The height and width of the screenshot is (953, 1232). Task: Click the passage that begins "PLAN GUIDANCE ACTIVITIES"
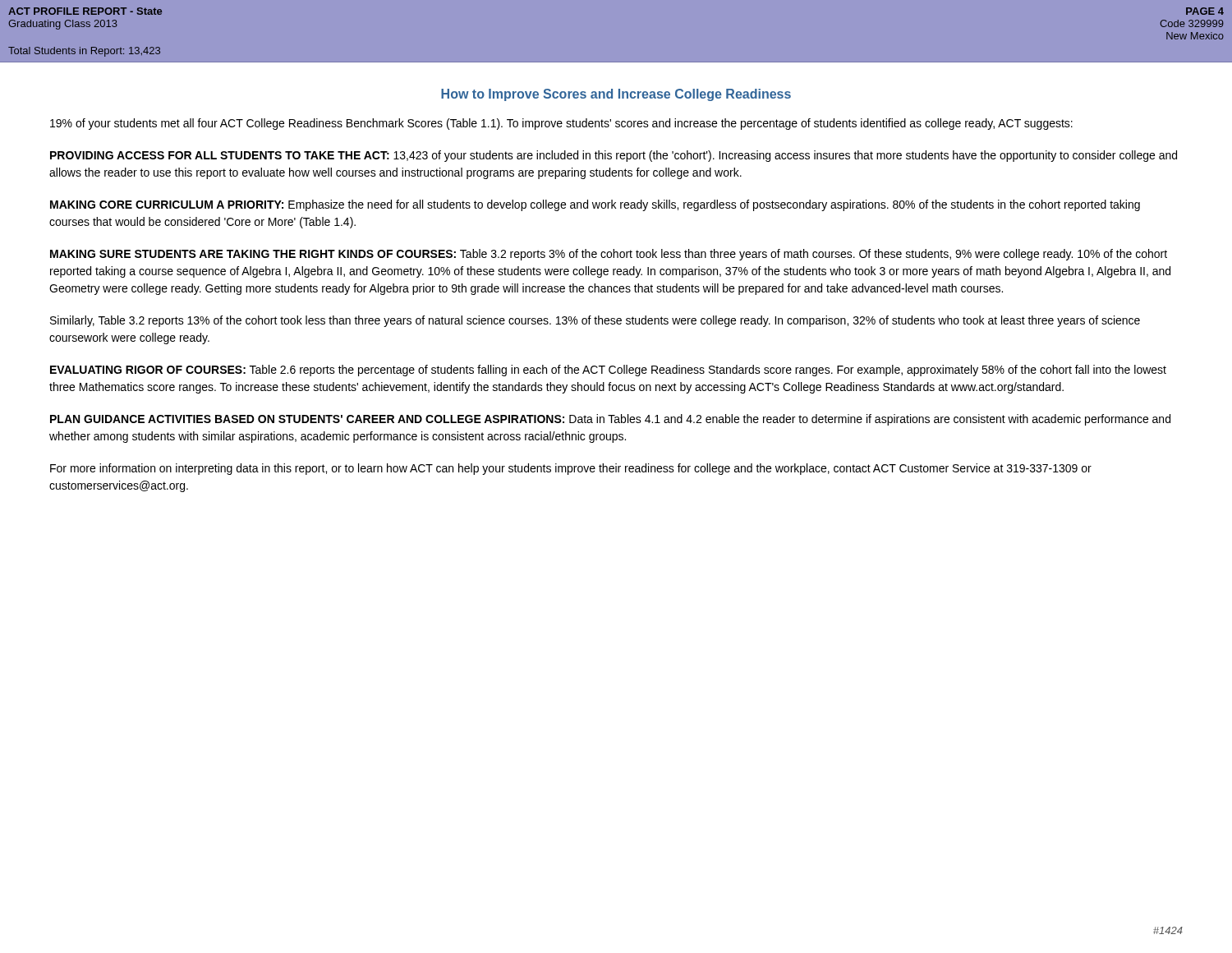(x=610, y=428)
